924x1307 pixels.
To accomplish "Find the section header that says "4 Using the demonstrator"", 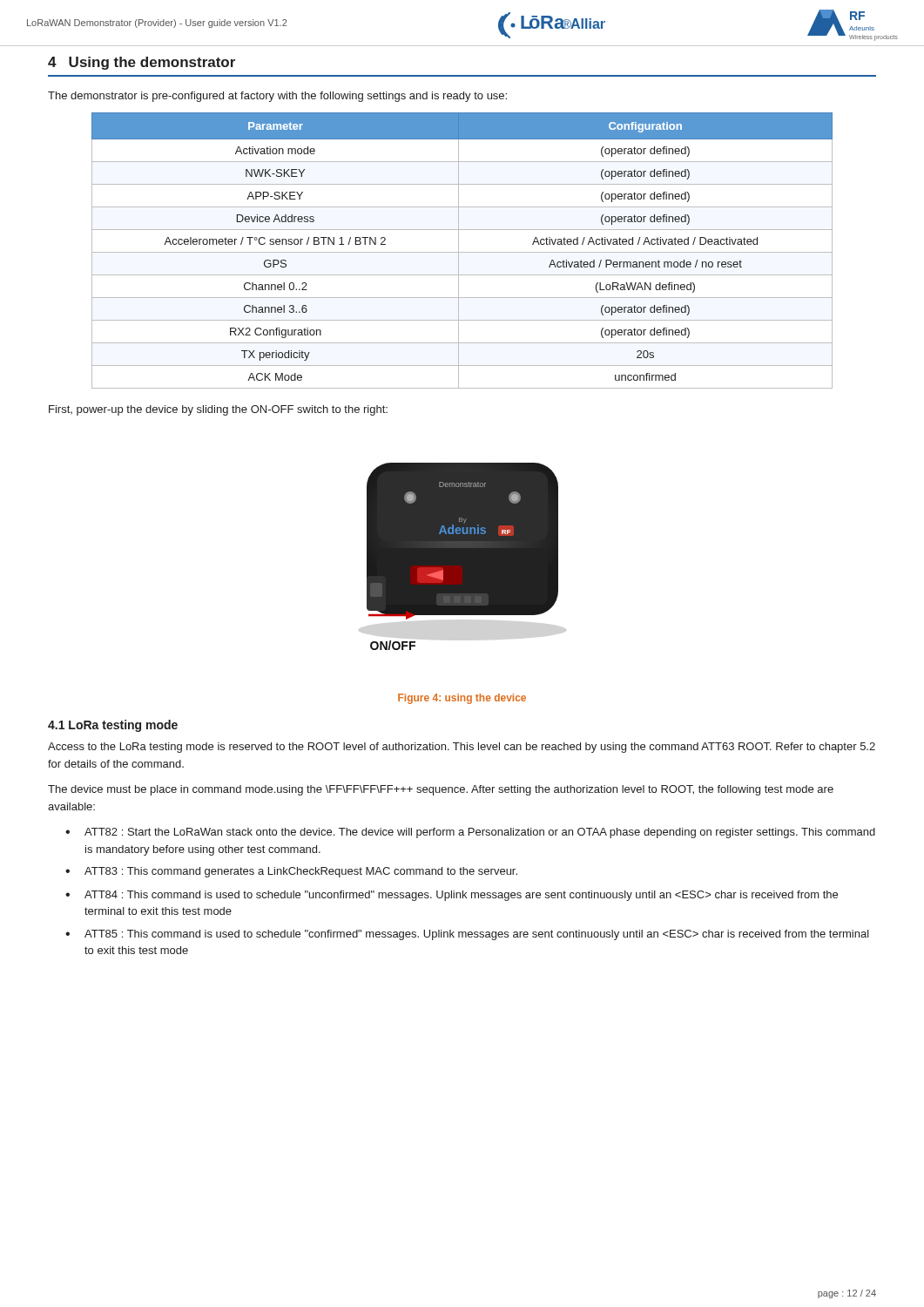I will (x=142, y=62).
